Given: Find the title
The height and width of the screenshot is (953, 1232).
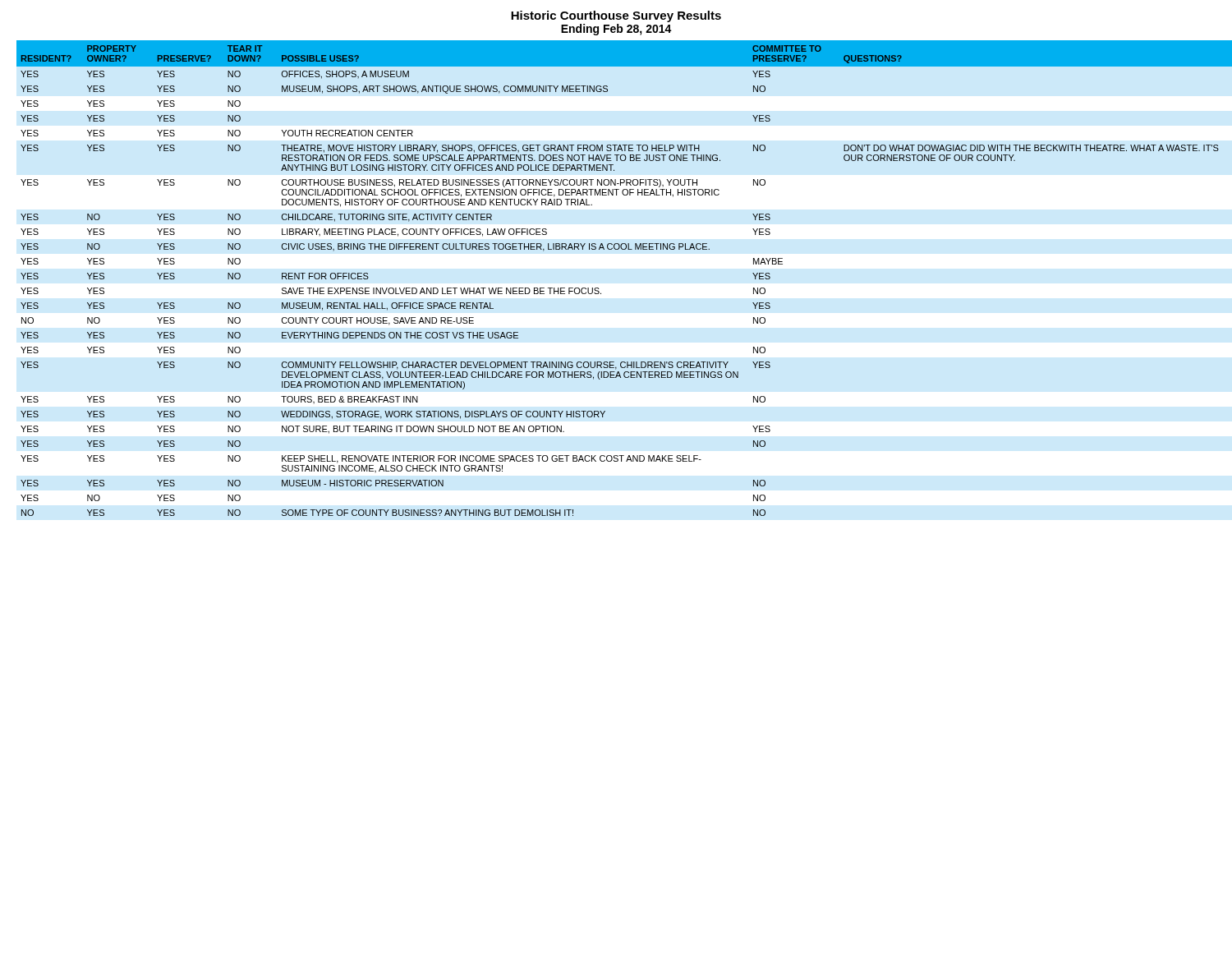Looking at the screenshot, I should click(616, 22).
